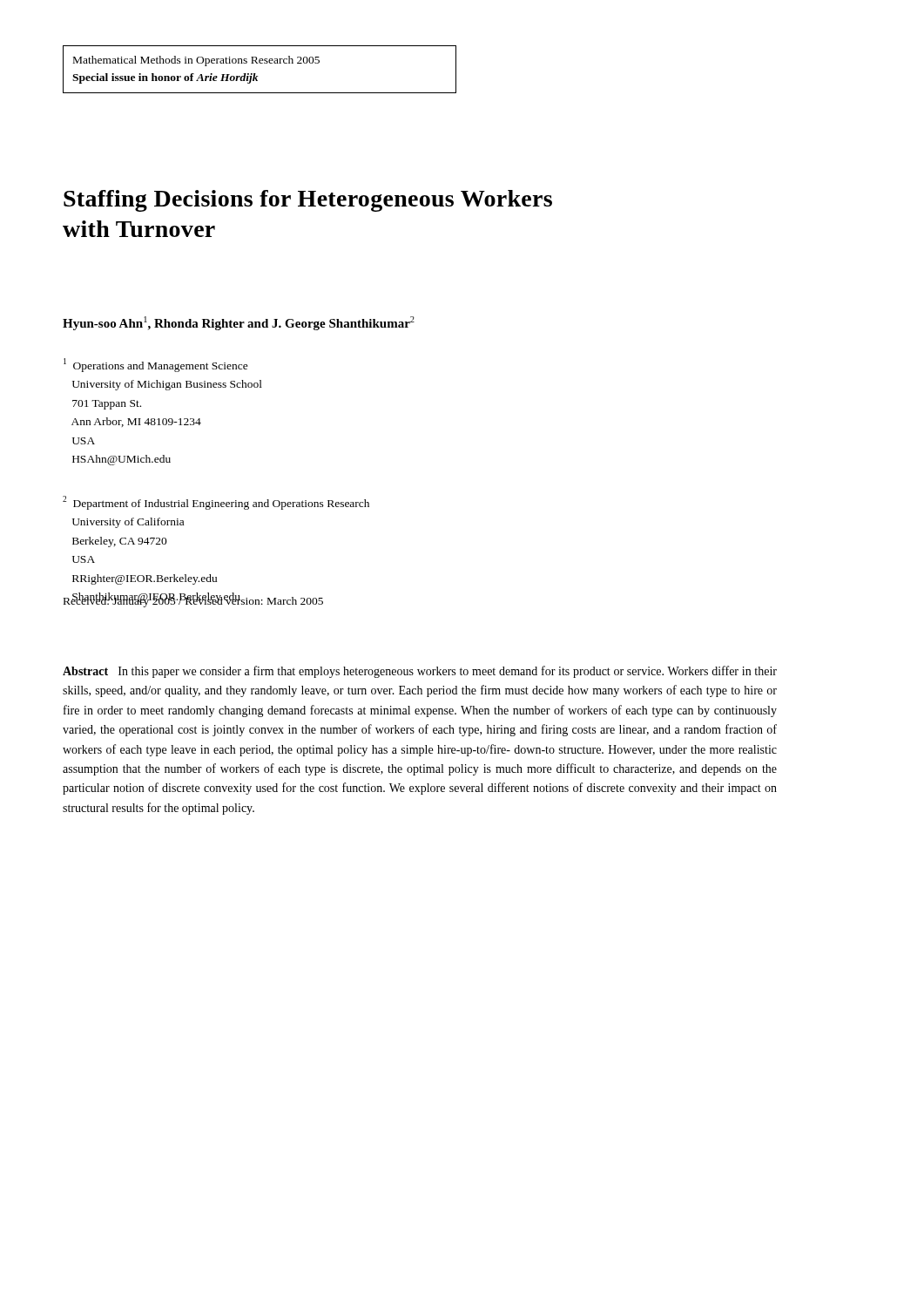
Task: Find the passage starting "1 Operations and Management"
Action: coord(162,411)
